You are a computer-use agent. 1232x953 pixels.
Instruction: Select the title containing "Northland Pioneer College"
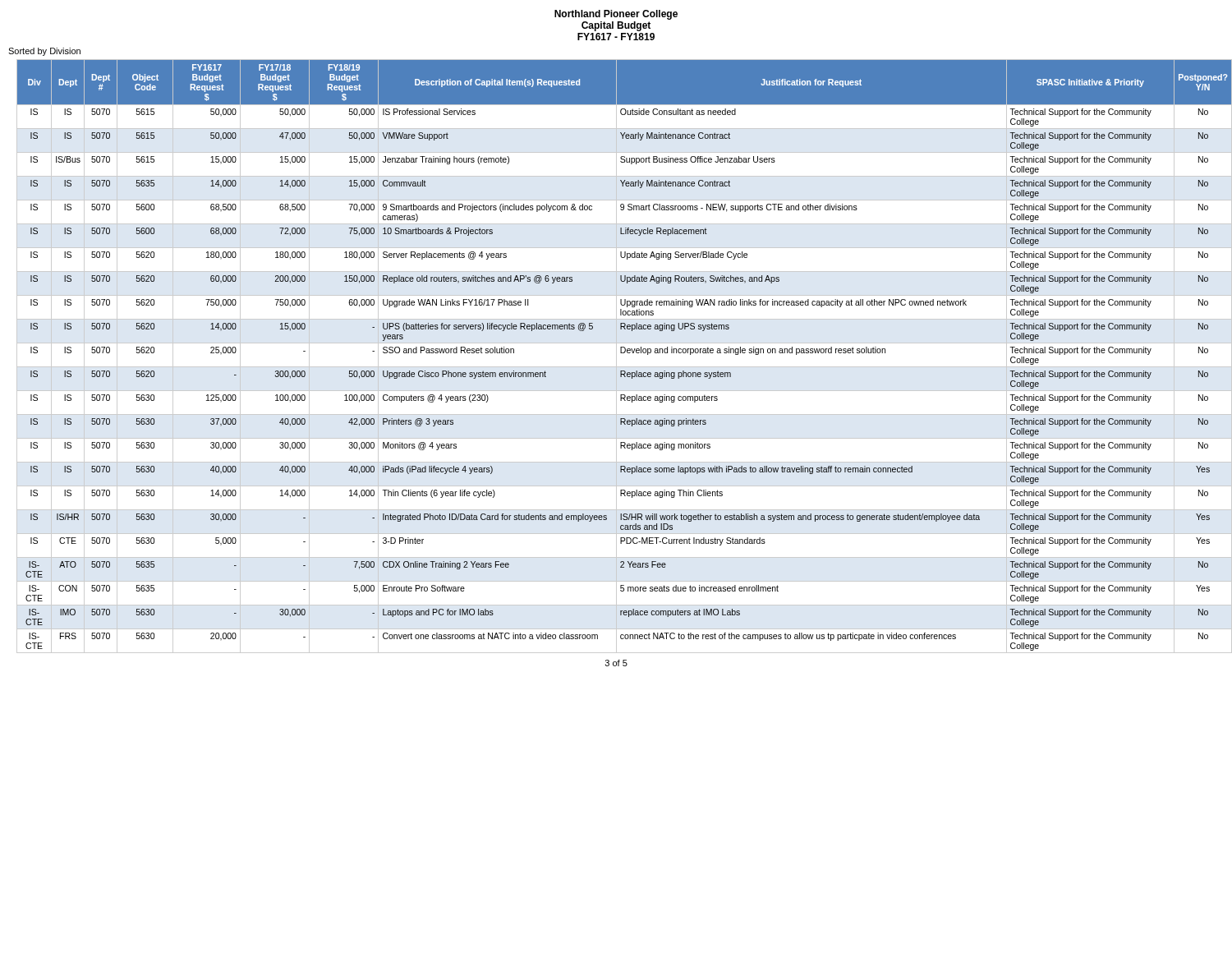[x=616, y=25]
